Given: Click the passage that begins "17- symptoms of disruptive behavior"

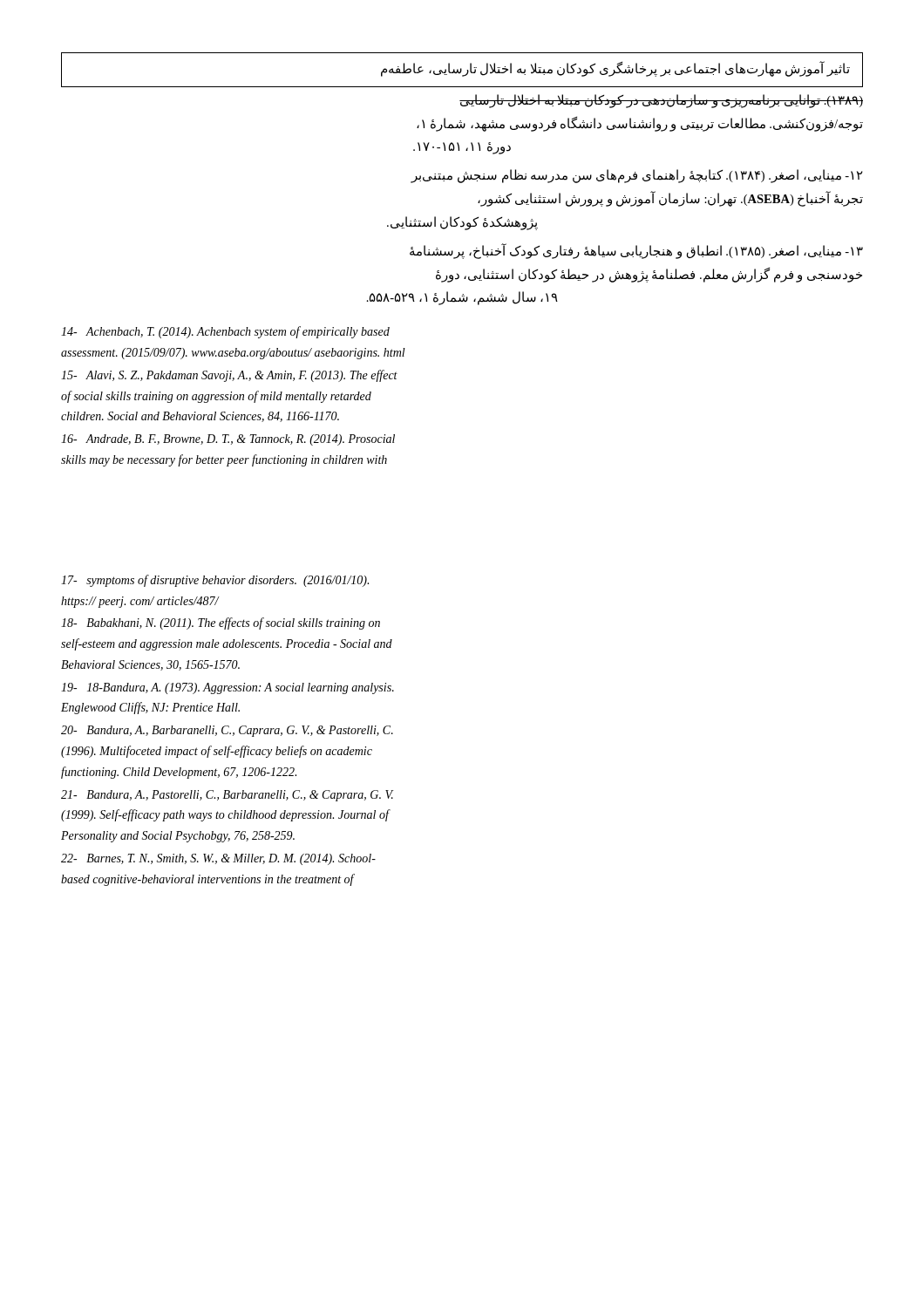Looking at the screenshot, I should coord(216,590).
